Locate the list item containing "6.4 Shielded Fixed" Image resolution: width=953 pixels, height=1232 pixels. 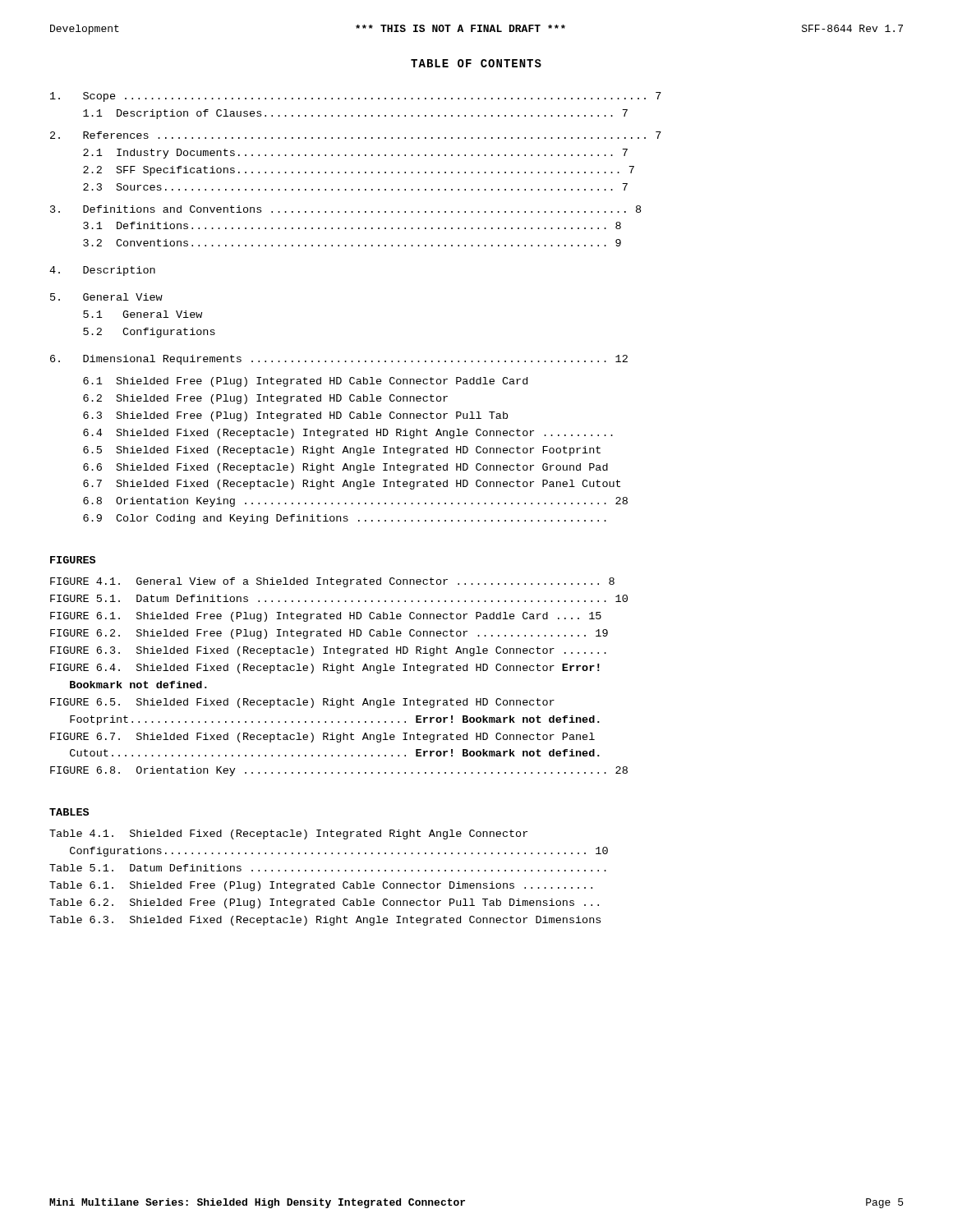point(332,433)
